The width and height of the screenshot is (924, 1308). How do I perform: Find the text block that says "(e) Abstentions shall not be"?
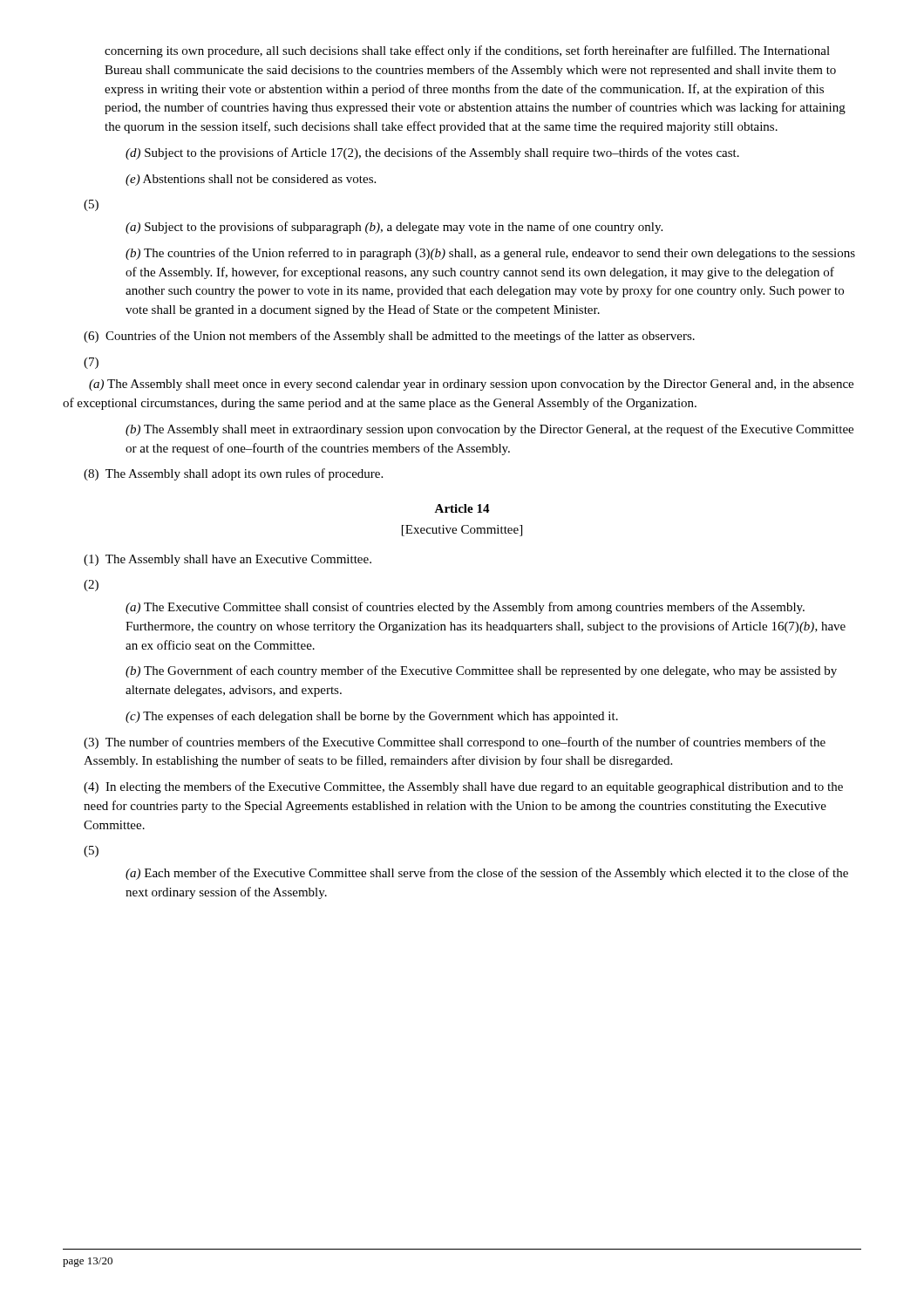[251, 178]
